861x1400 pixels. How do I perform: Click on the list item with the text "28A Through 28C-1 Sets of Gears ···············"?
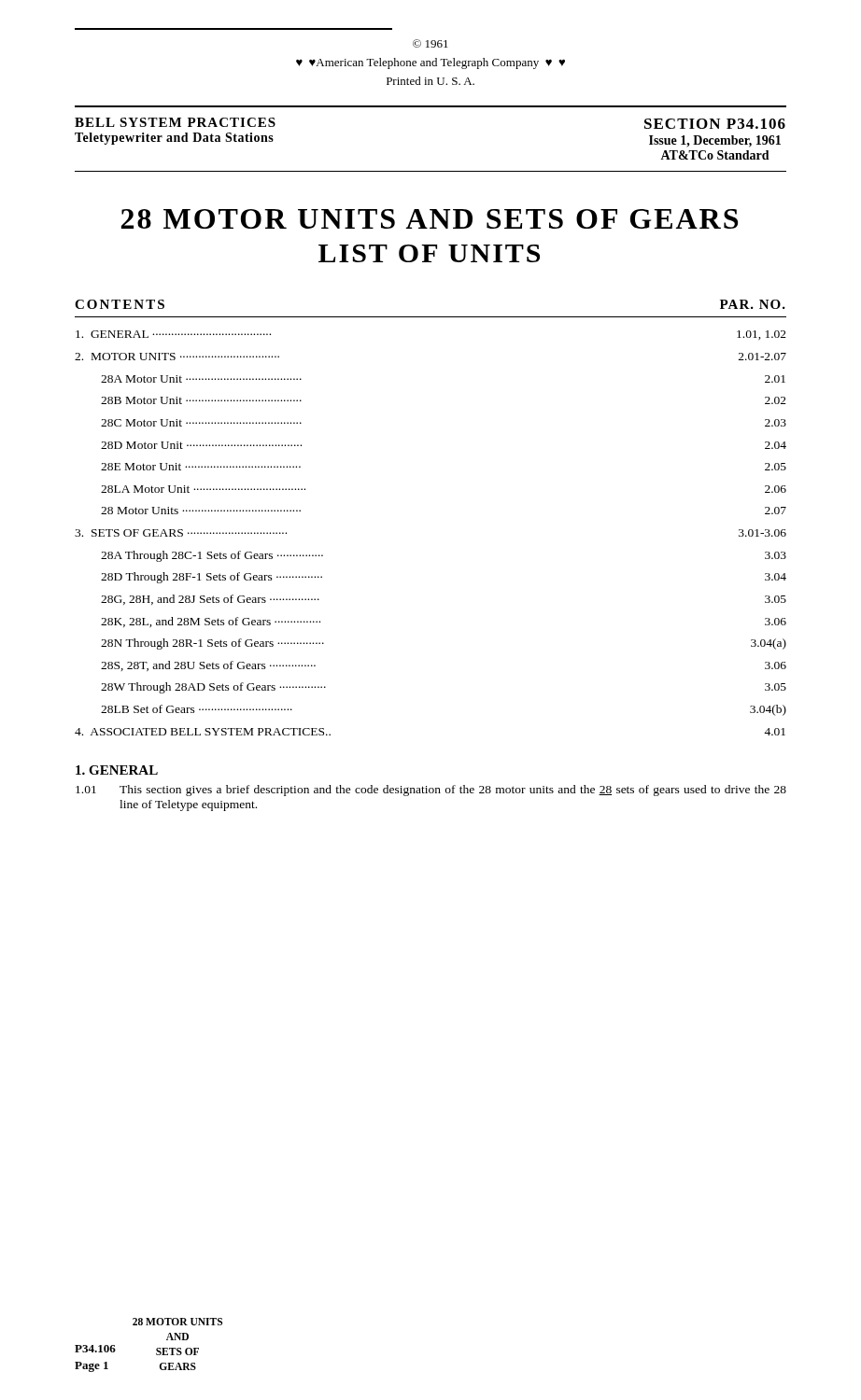click(x=210, y=556)
